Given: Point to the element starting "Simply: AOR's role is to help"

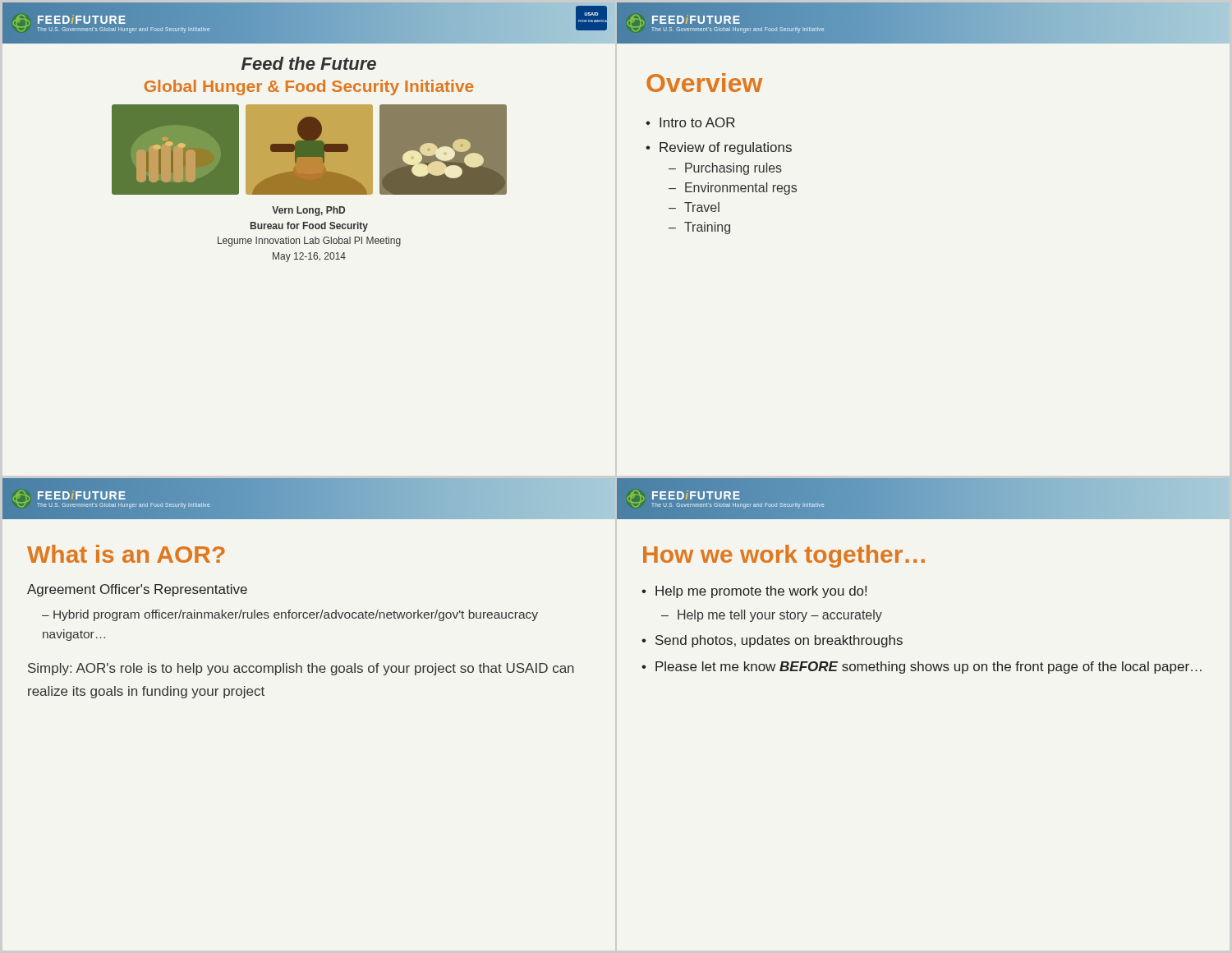Looking at the screenshot, I should pos(301,680).
